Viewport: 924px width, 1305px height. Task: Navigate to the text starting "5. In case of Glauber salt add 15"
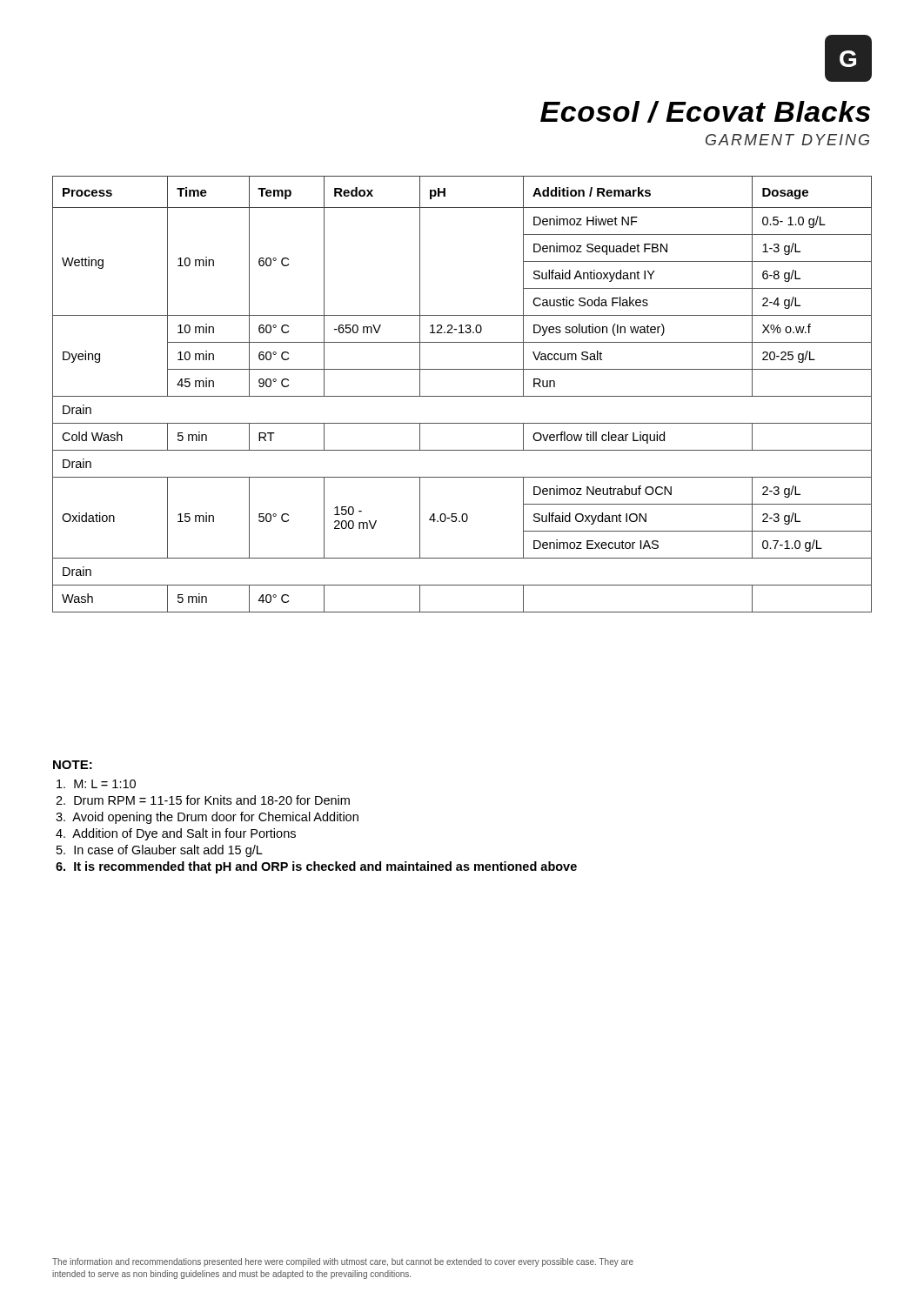[159, 850]
